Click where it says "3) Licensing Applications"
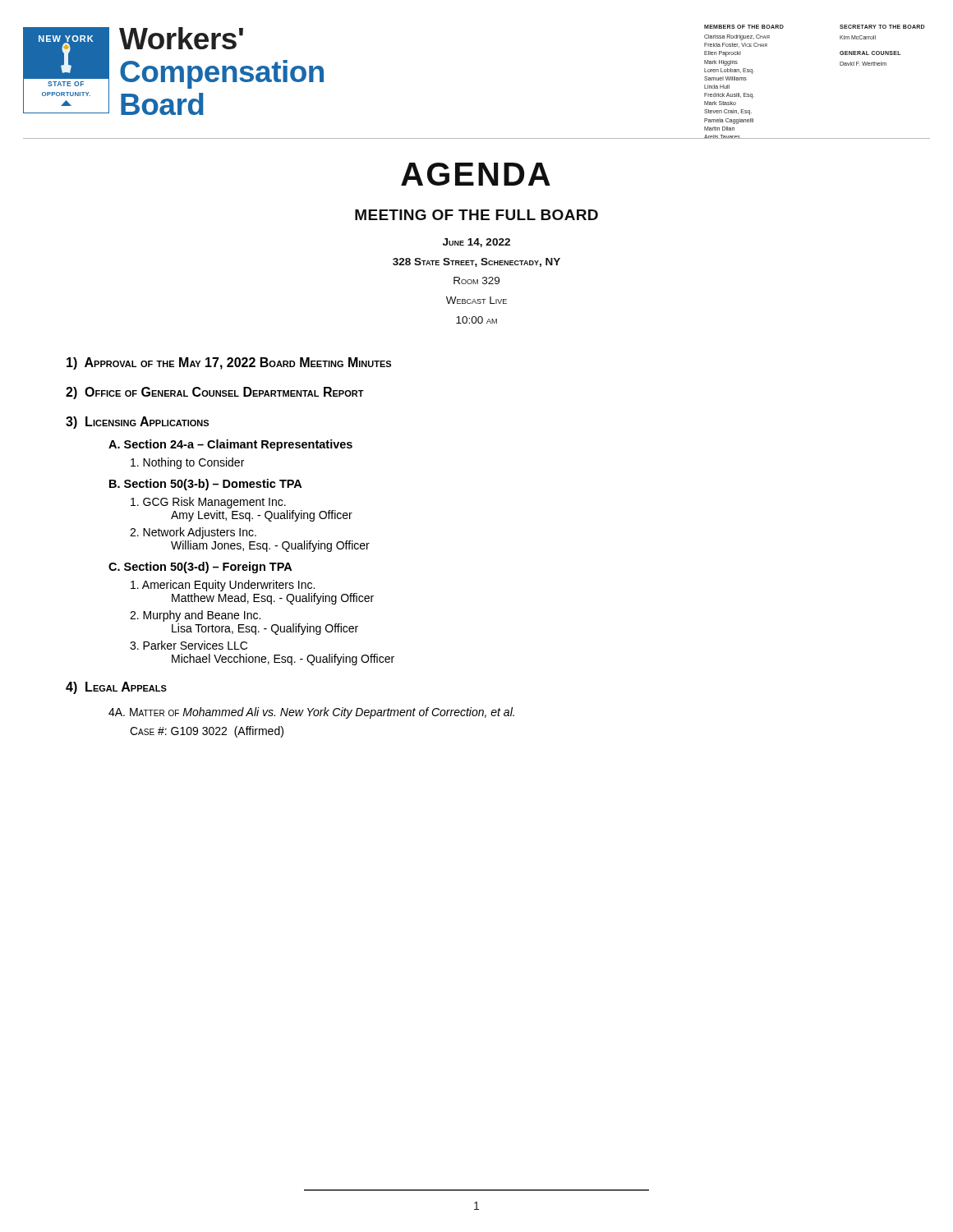 (x=137, y=422)
